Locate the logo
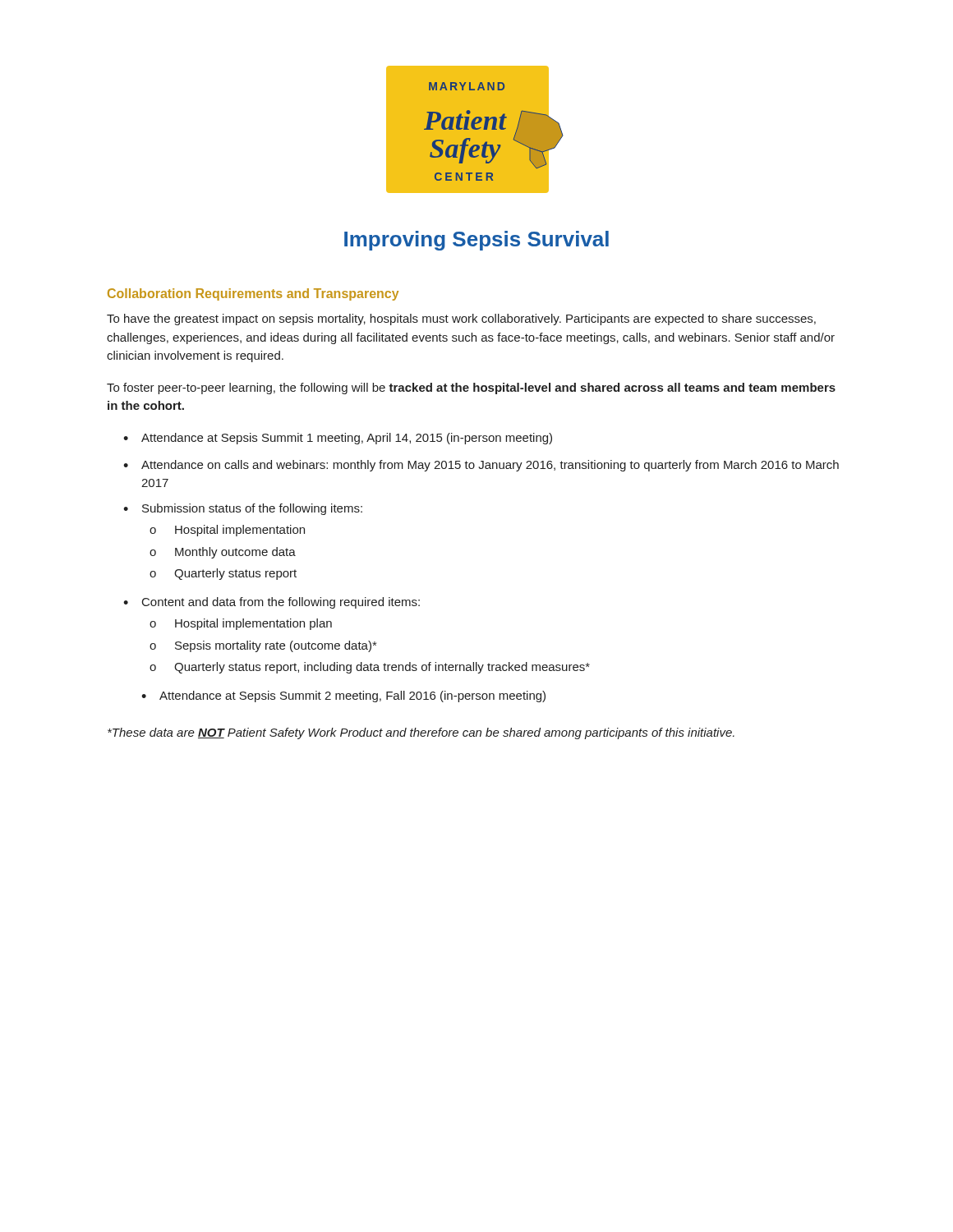 click(476, 131)
